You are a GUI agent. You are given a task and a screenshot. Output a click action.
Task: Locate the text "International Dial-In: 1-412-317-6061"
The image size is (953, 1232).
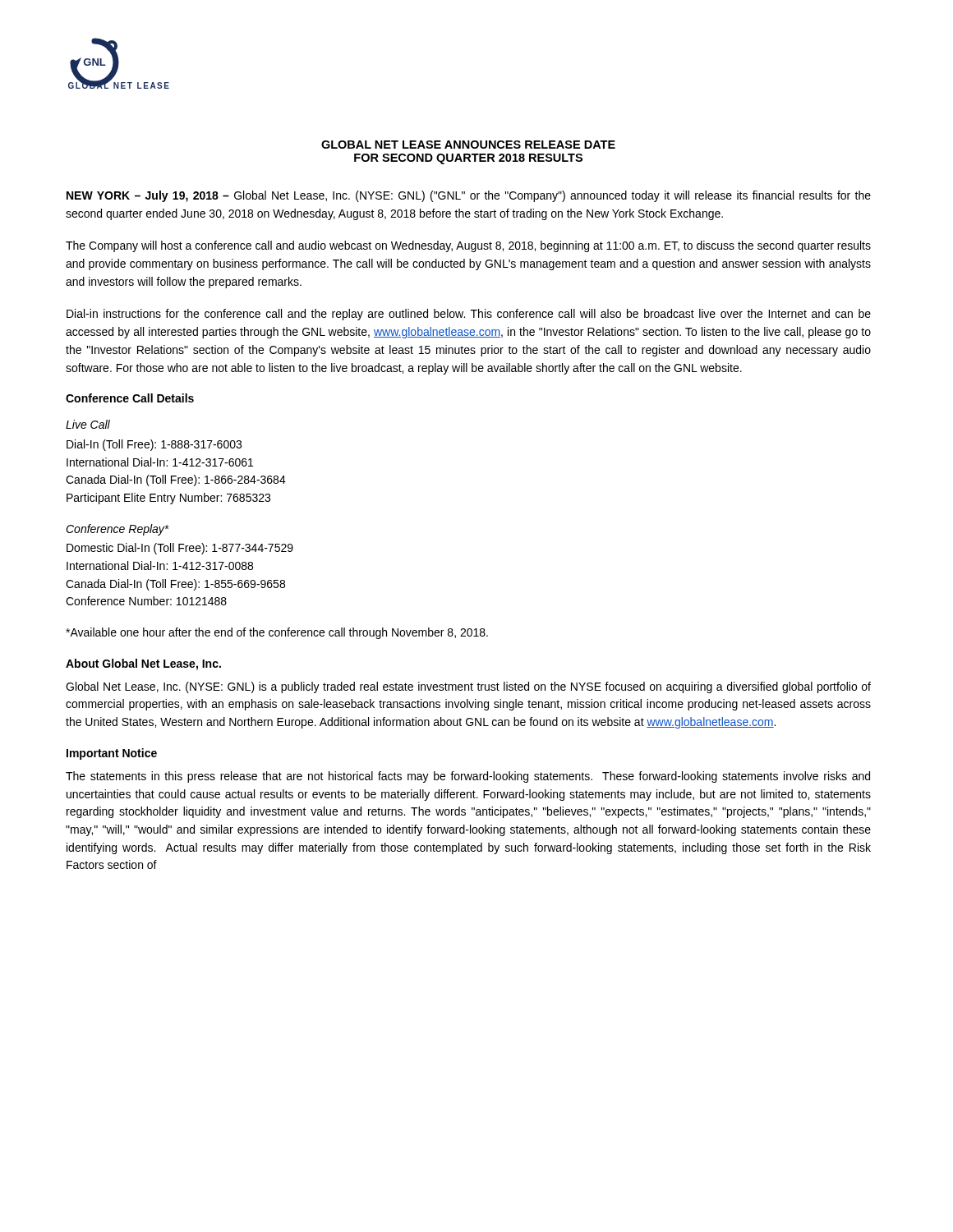tap(160, 462)
